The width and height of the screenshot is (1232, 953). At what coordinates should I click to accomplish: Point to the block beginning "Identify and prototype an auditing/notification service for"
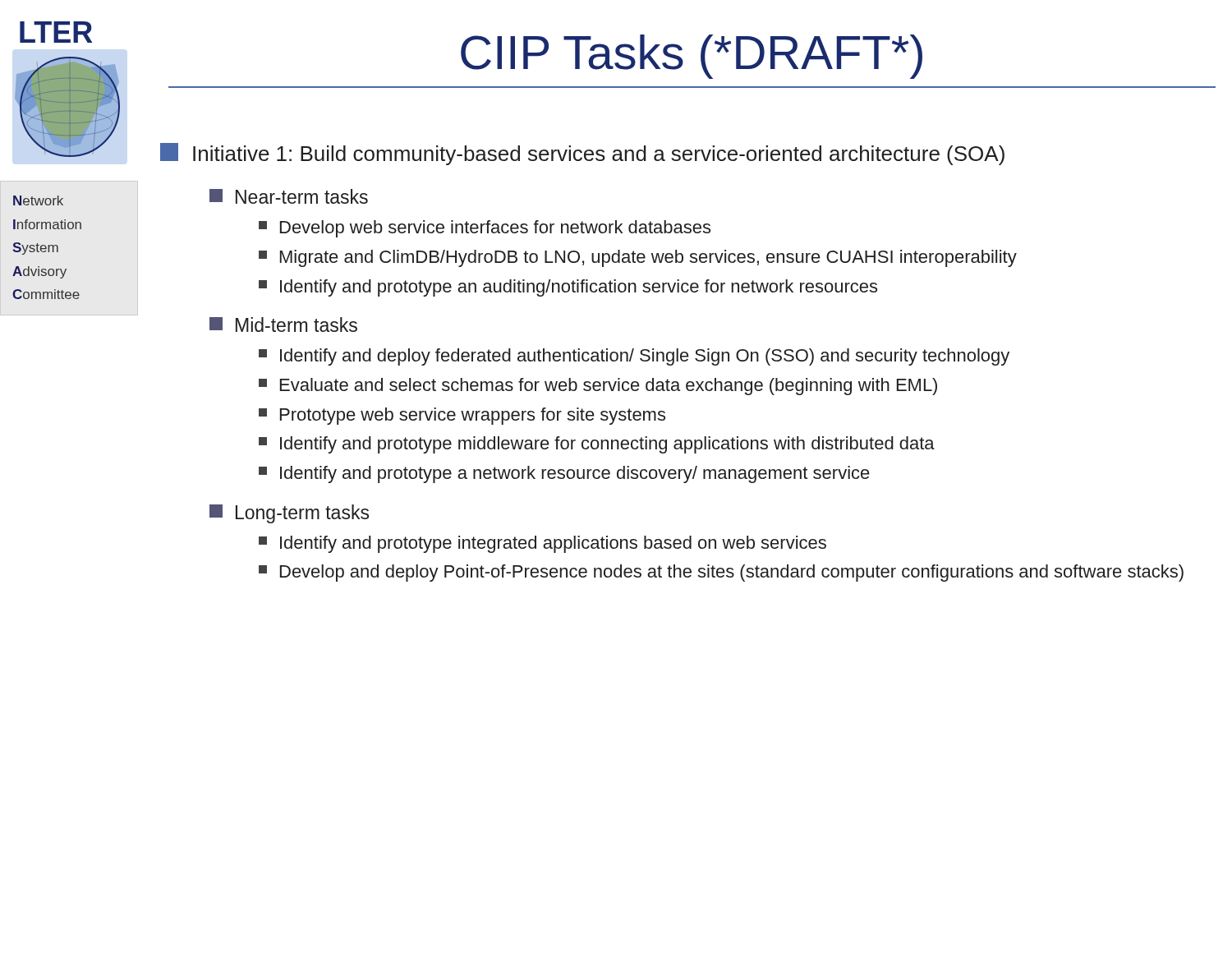[x=737, y=286]
